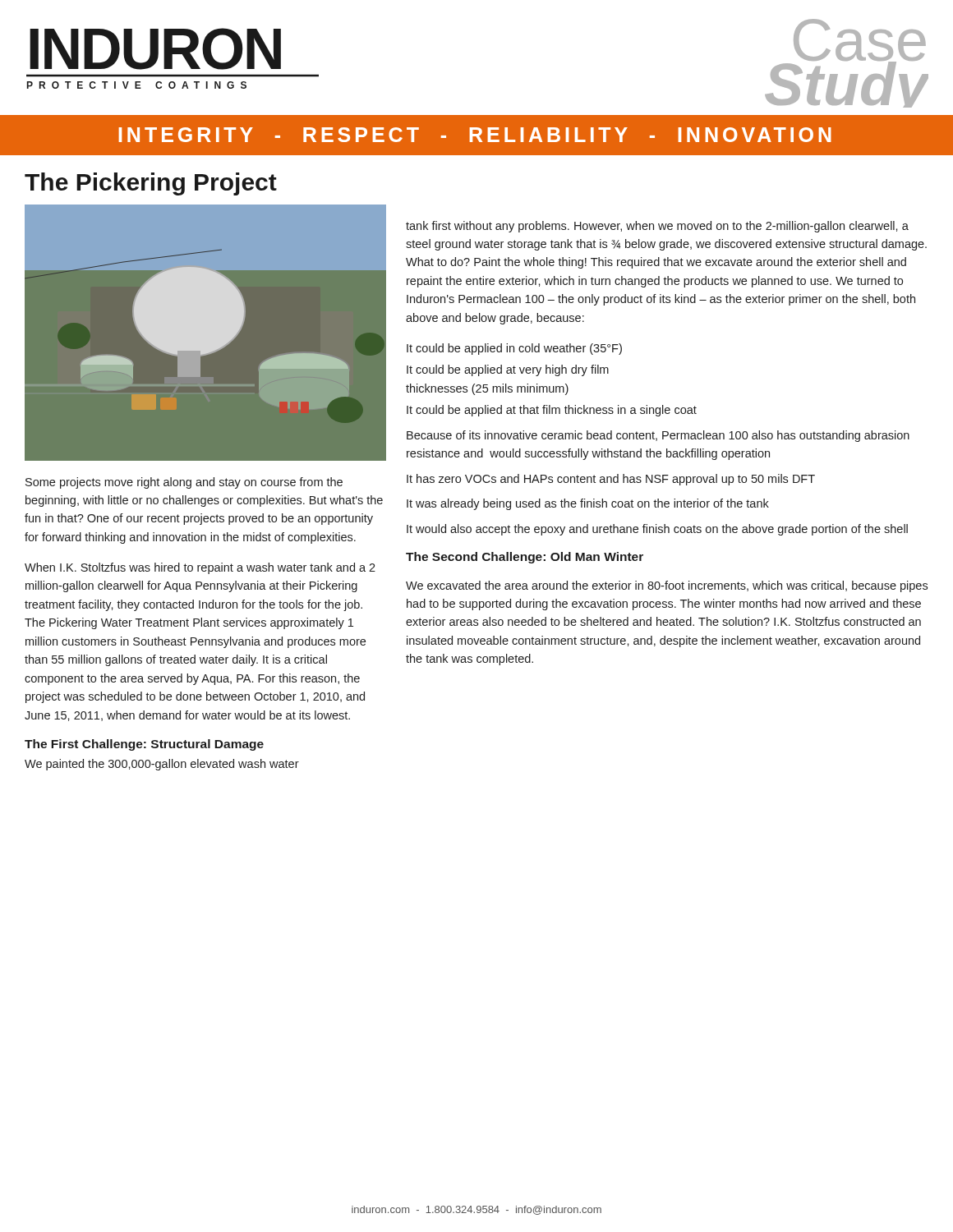
Task: Navigate to the text starting "INTEGRITY - RESPECT - RELIABILITY - INNOVATION"
Action: pos(476,135)
